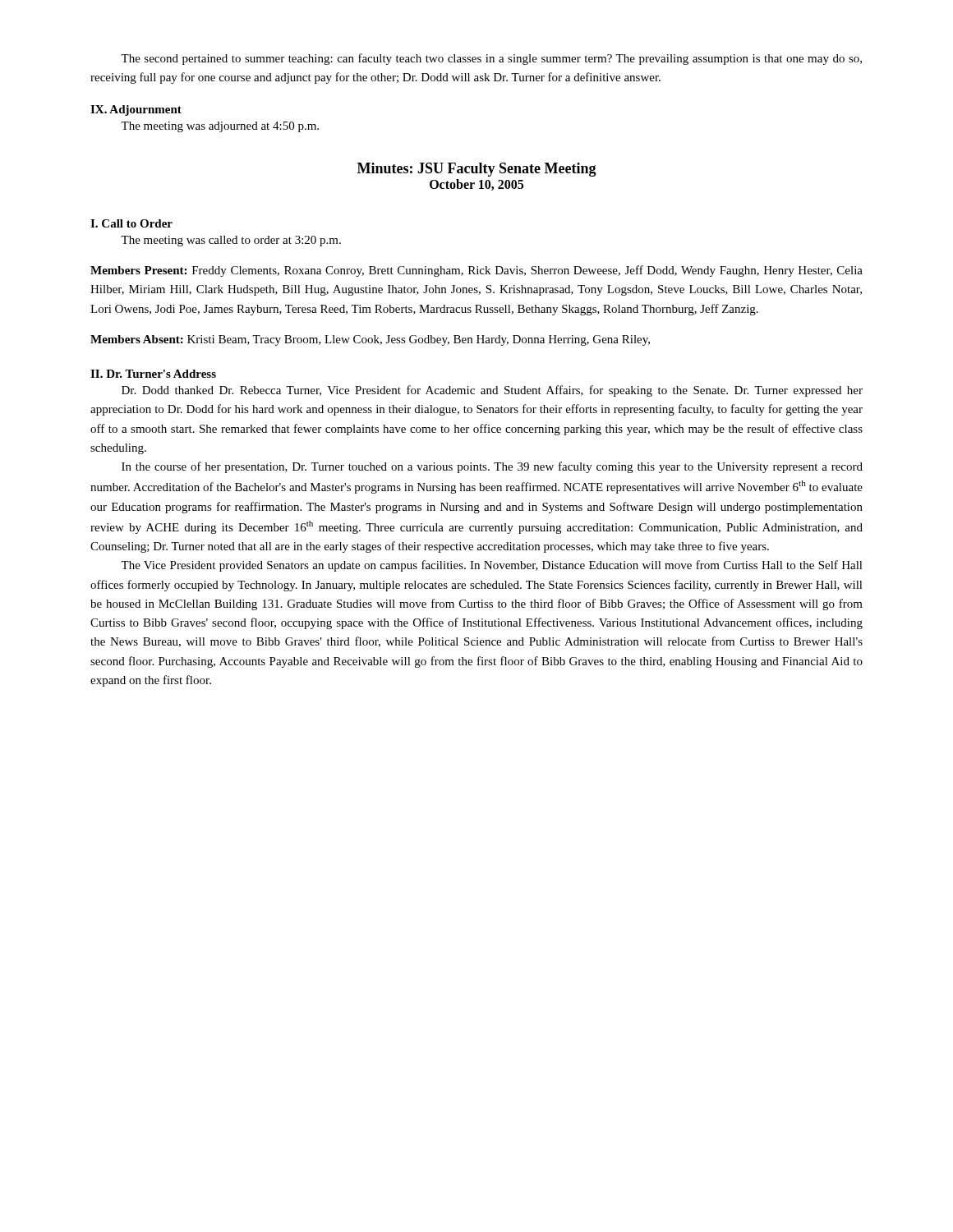This screenshot has width=953, height=1232.
Task: Where is the passage that starts "Dr. Dodd thanked Dr. Rebecca Turner, Vice"?
Action: [476, 535]
